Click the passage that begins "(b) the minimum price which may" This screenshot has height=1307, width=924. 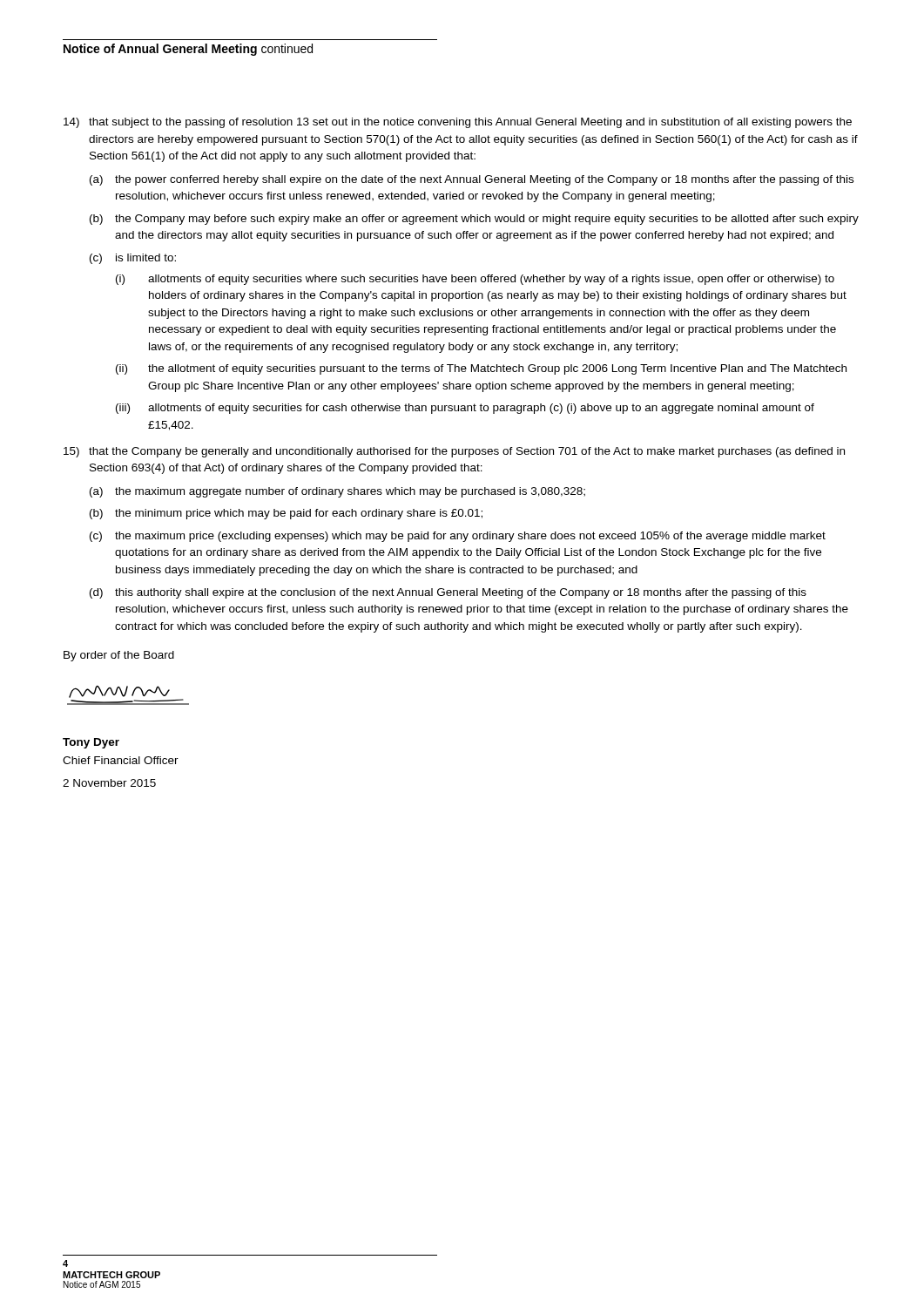[475, 513]
